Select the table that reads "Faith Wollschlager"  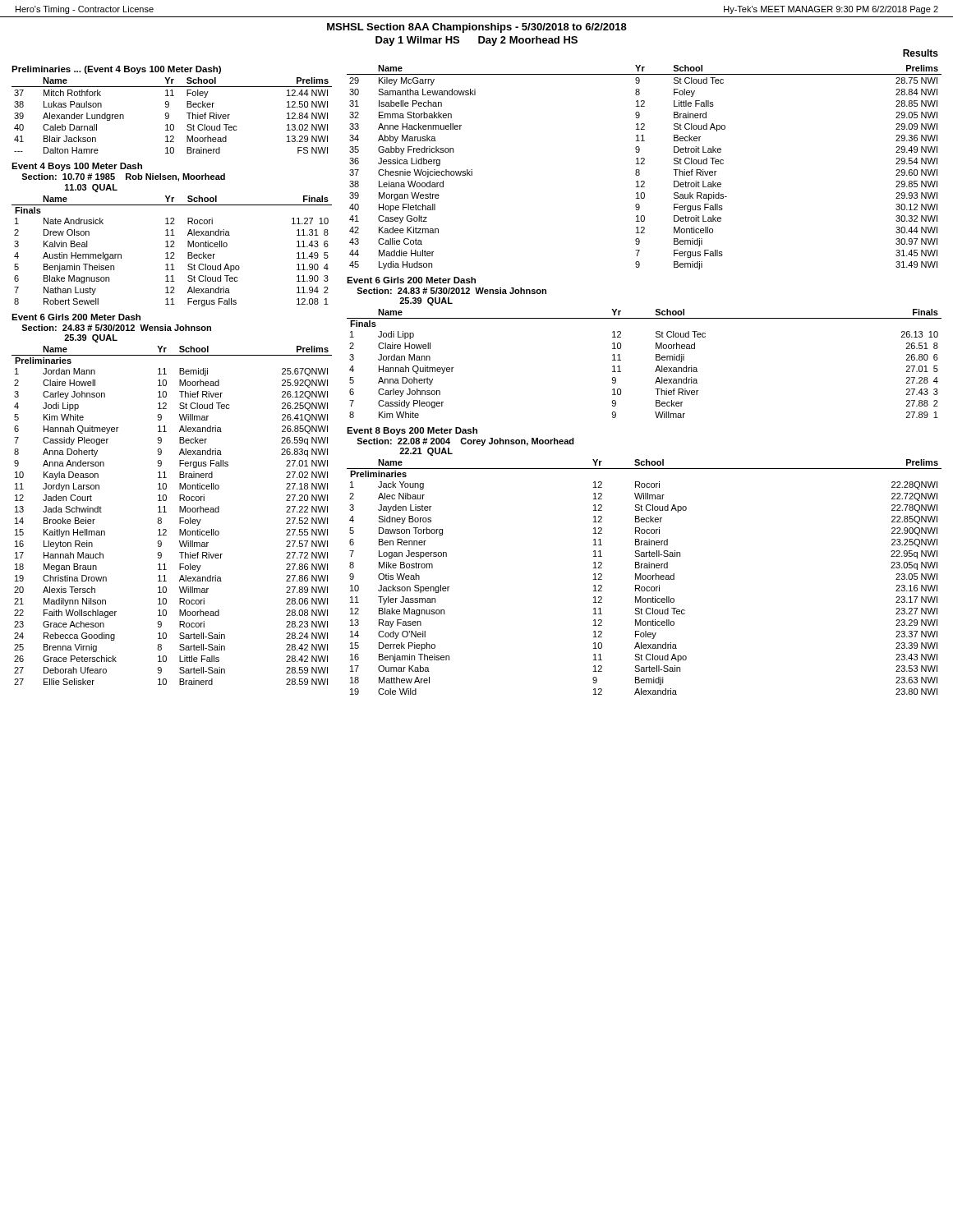click(172, 515)
